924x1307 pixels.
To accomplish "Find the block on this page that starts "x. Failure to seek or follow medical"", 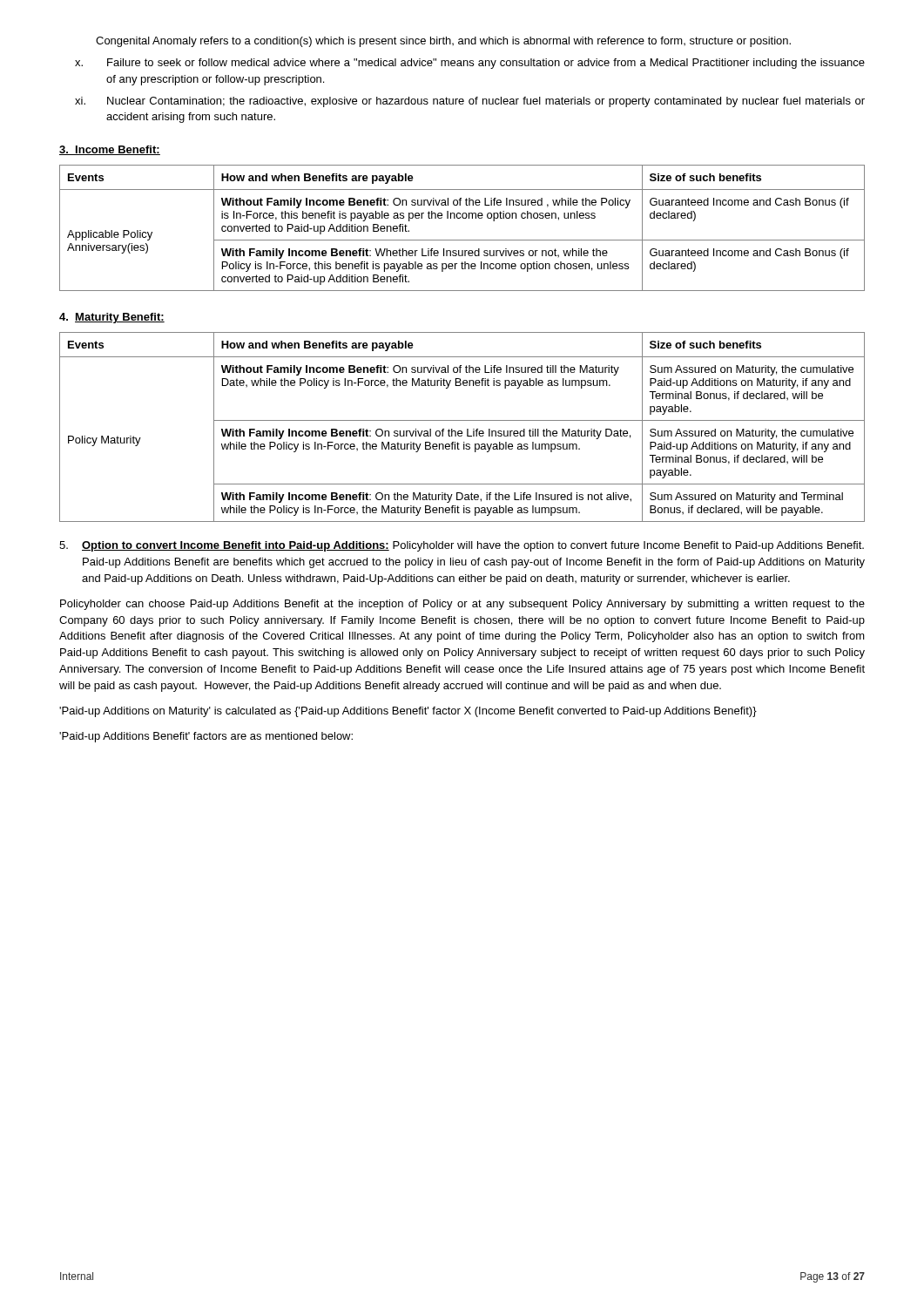I will coord(470,71).
